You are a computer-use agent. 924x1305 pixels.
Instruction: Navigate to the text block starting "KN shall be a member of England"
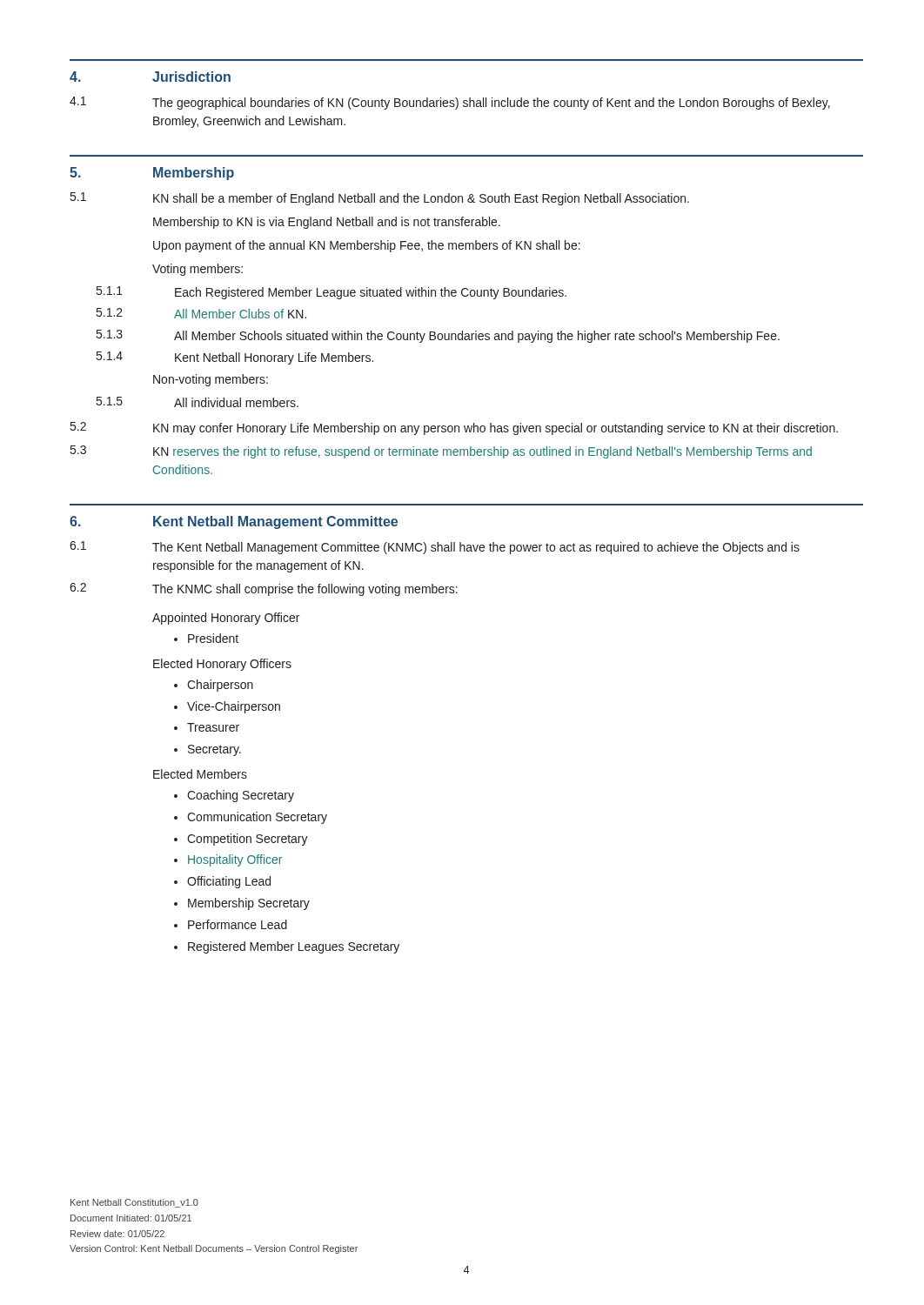[x=421, y=198]
